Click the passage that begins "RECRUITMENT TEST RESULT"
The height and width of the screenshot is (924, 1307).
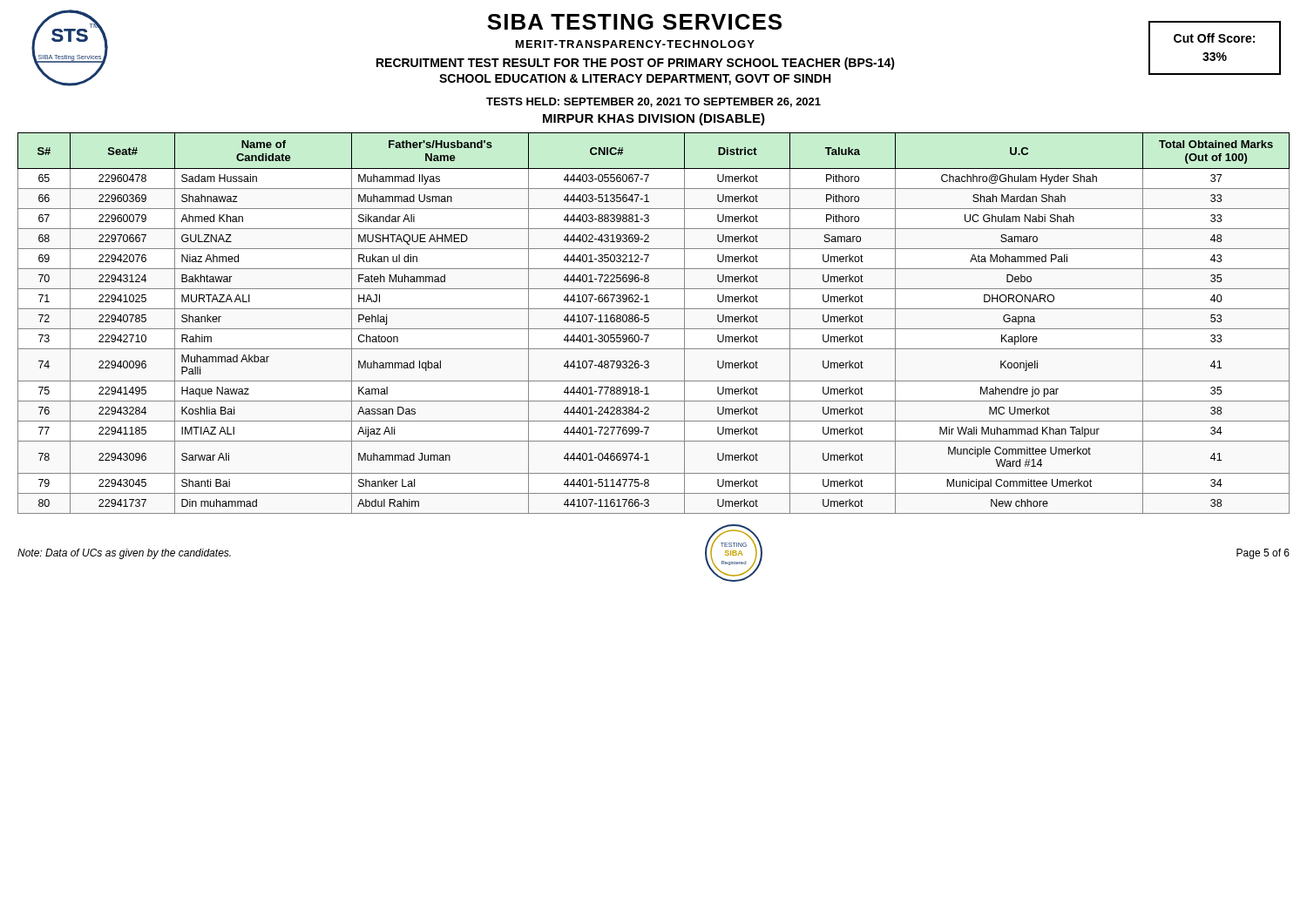635,63
